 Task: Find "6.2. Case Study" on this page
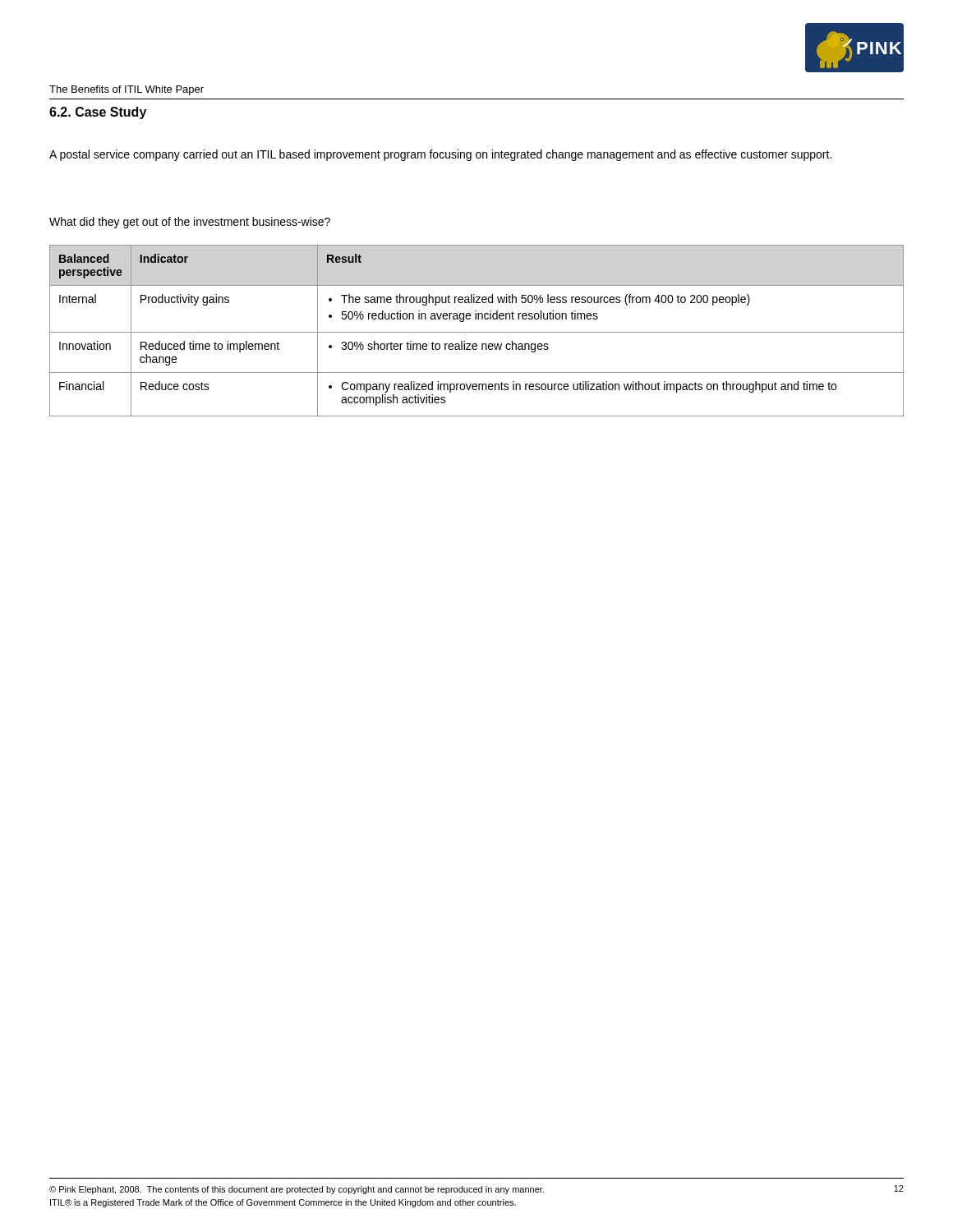[x=98, y=112]
